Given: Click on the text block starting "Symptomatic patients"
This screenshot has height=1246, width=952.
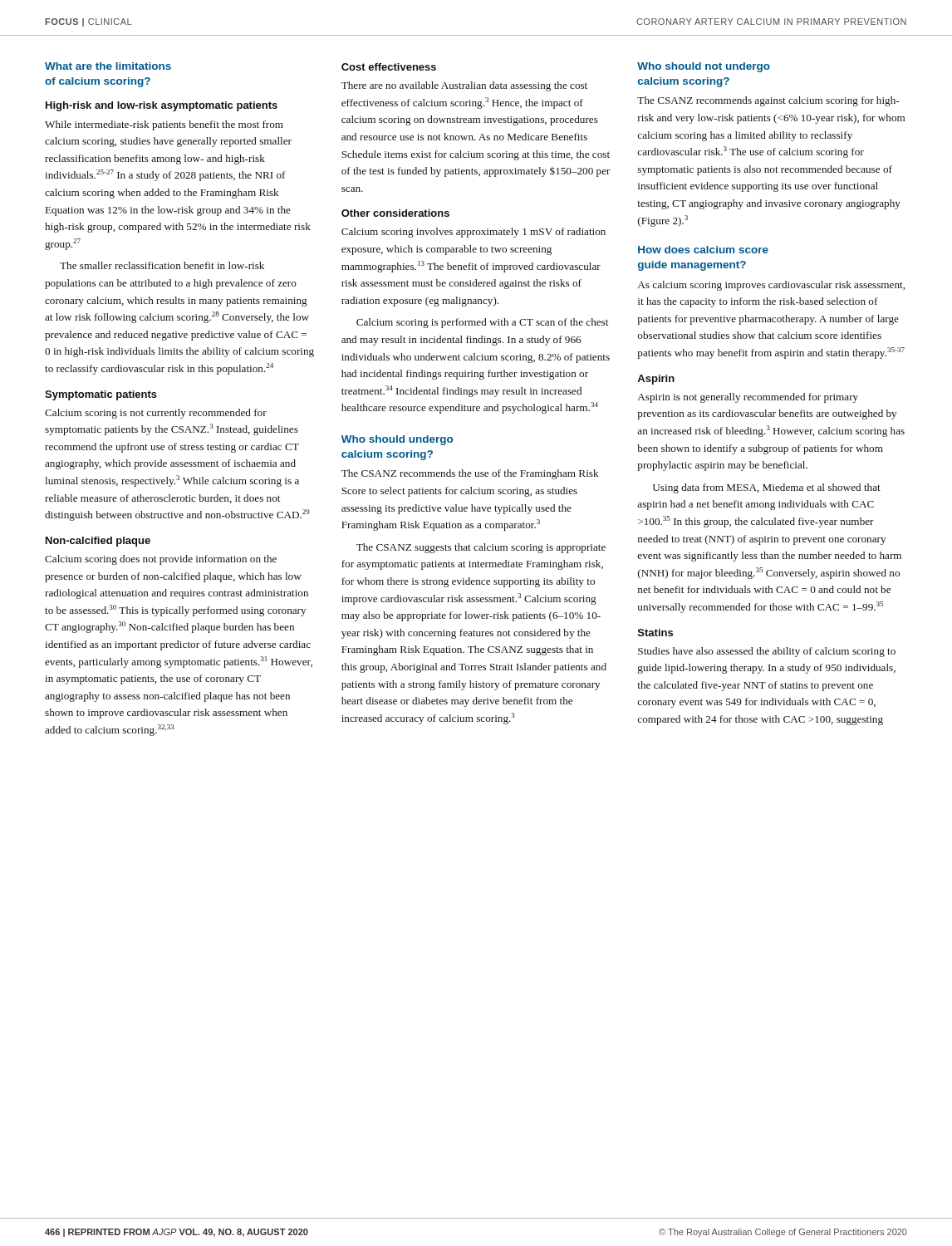Looking at the screenshot, I should [x=101, y=395].
